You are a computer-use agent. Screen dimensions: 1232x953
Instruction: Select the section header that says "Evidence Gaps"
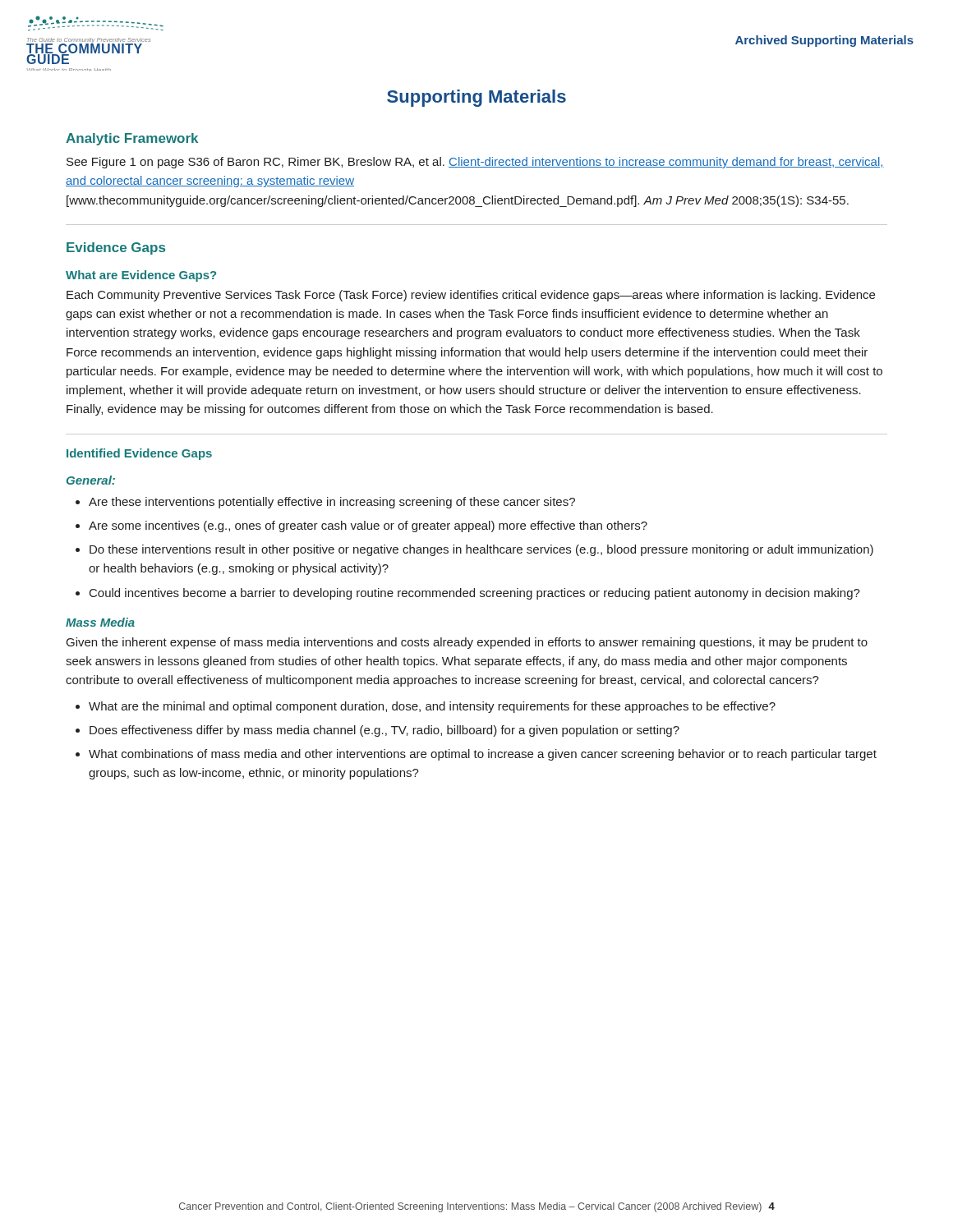point(116,247)
